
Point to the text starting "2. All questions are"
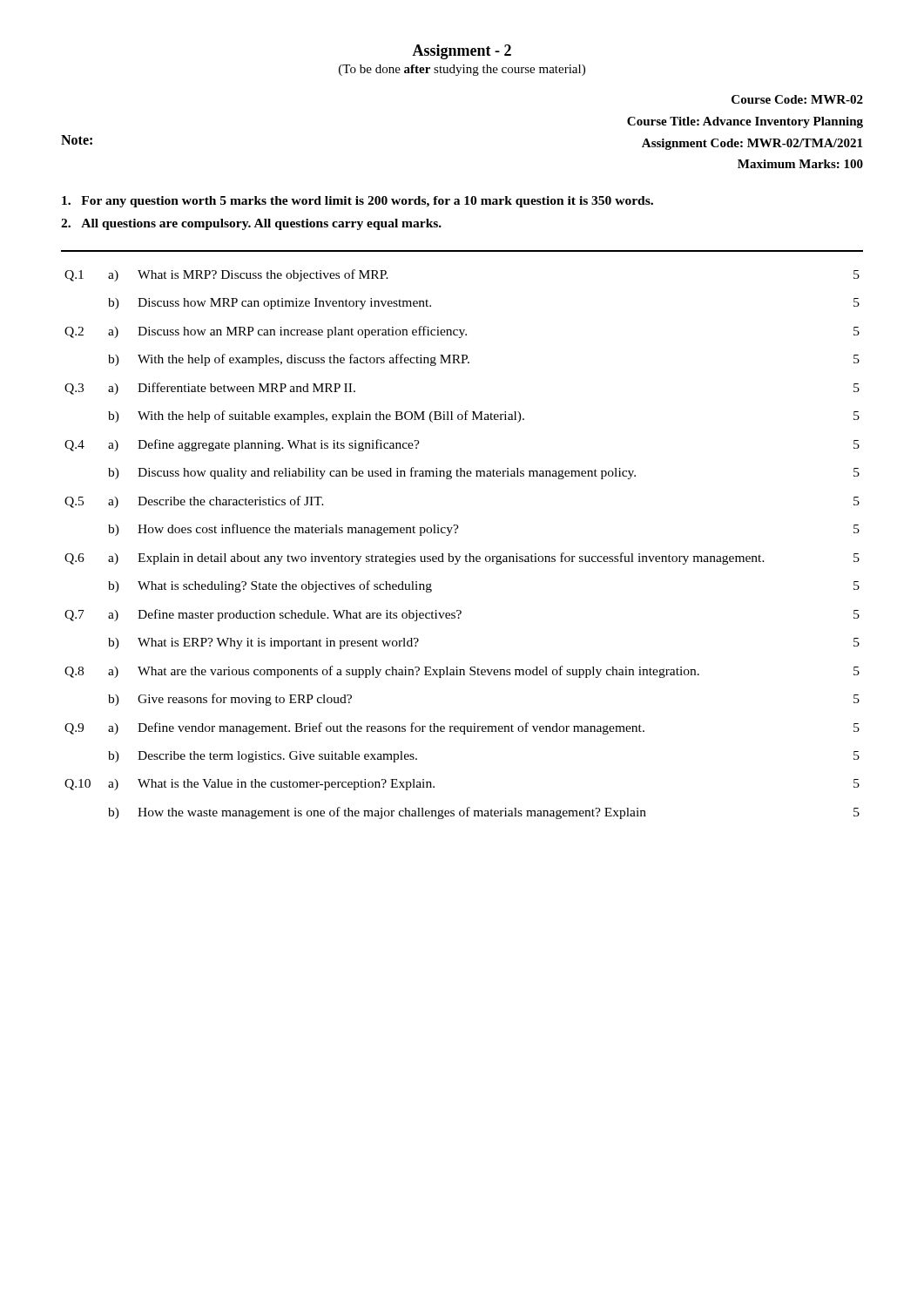pyautogui.click(x=251, y=223)
